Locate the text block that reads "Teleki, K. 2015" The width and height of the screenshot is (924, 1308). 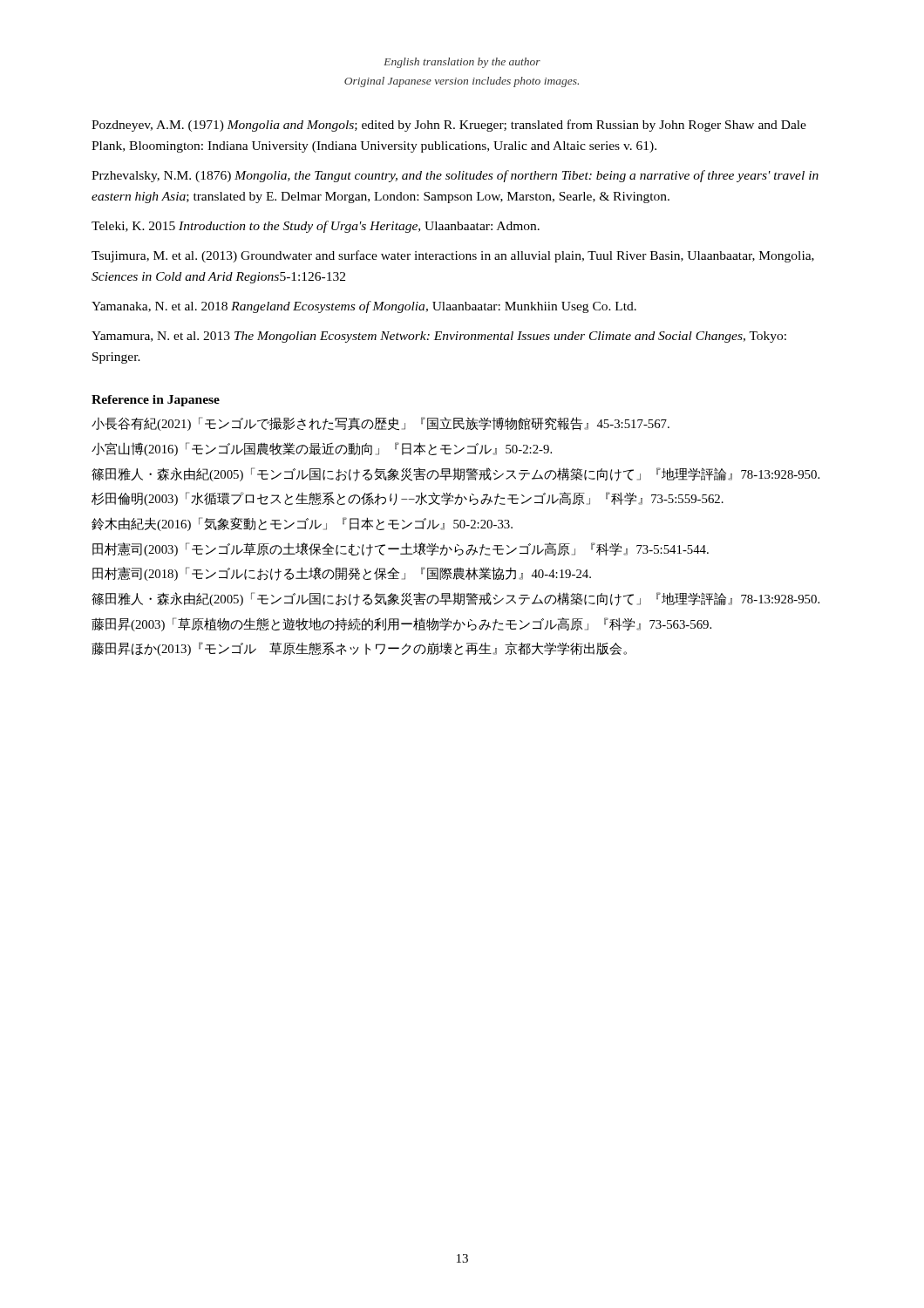(316, 226)
